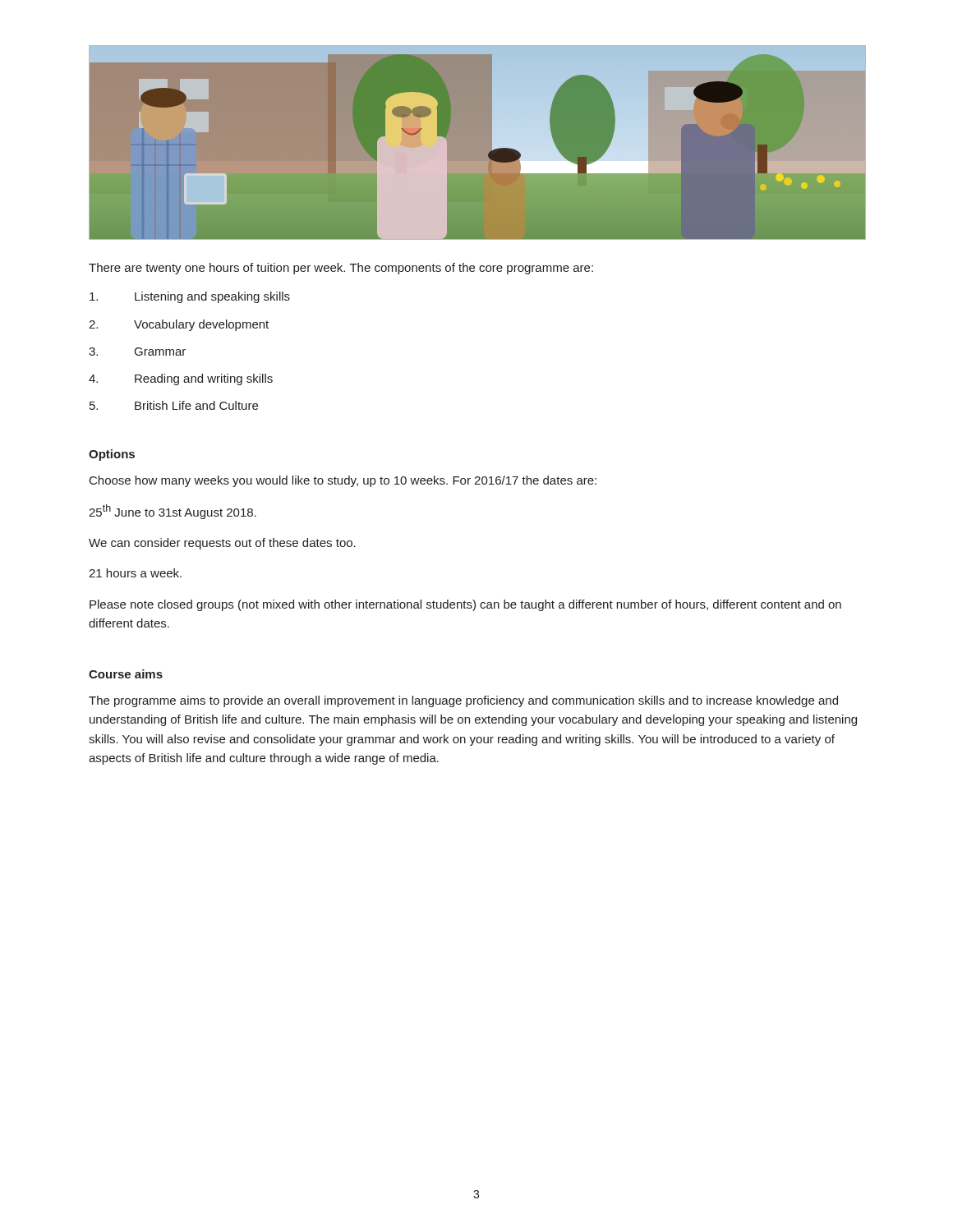Click on the block starting "We can consider requests out of"
This screenshot has height=1232, width=953.
[223, 543]
